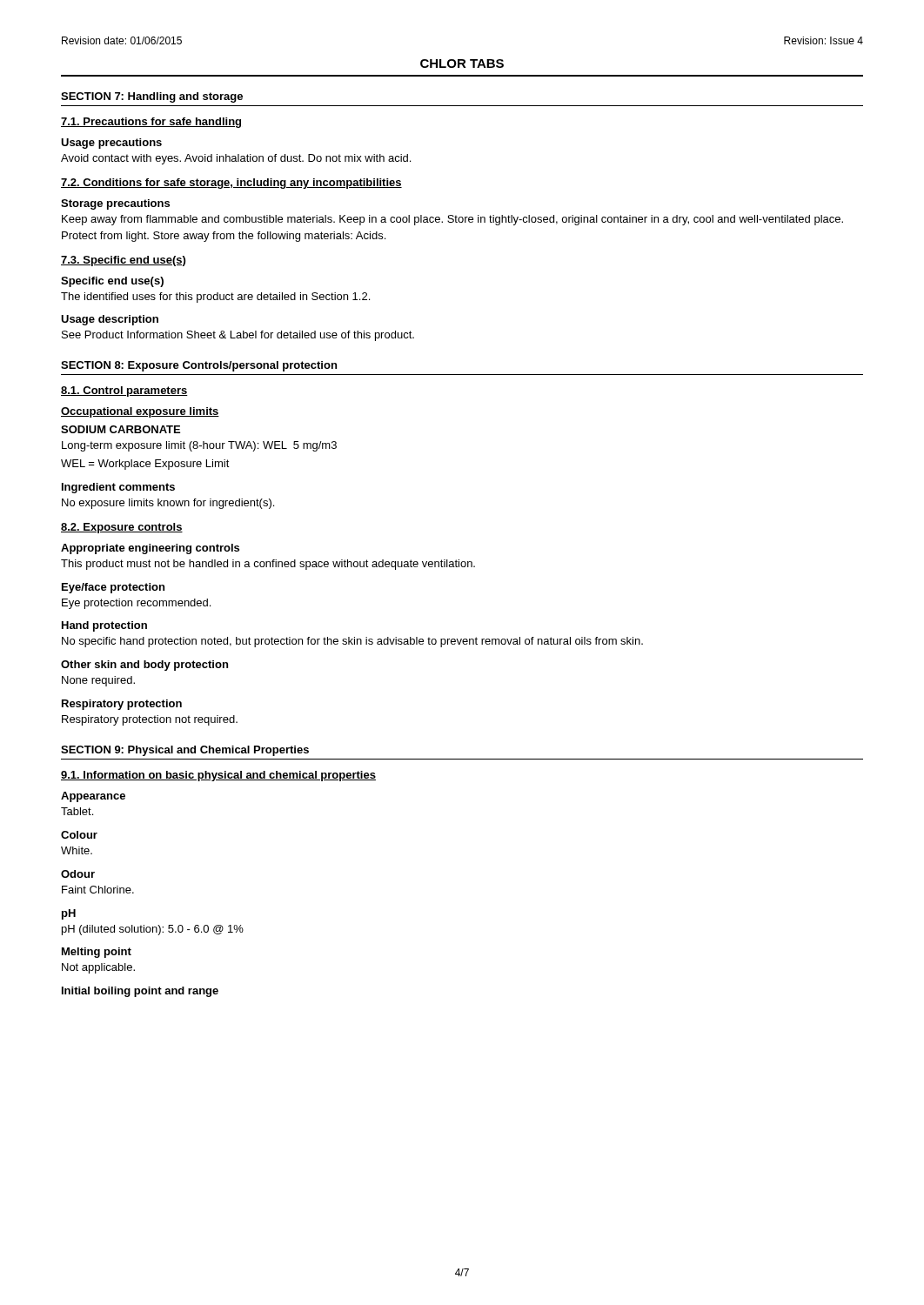
Task: Point to "Respiratory protection not required."
Action: [150, 719]
